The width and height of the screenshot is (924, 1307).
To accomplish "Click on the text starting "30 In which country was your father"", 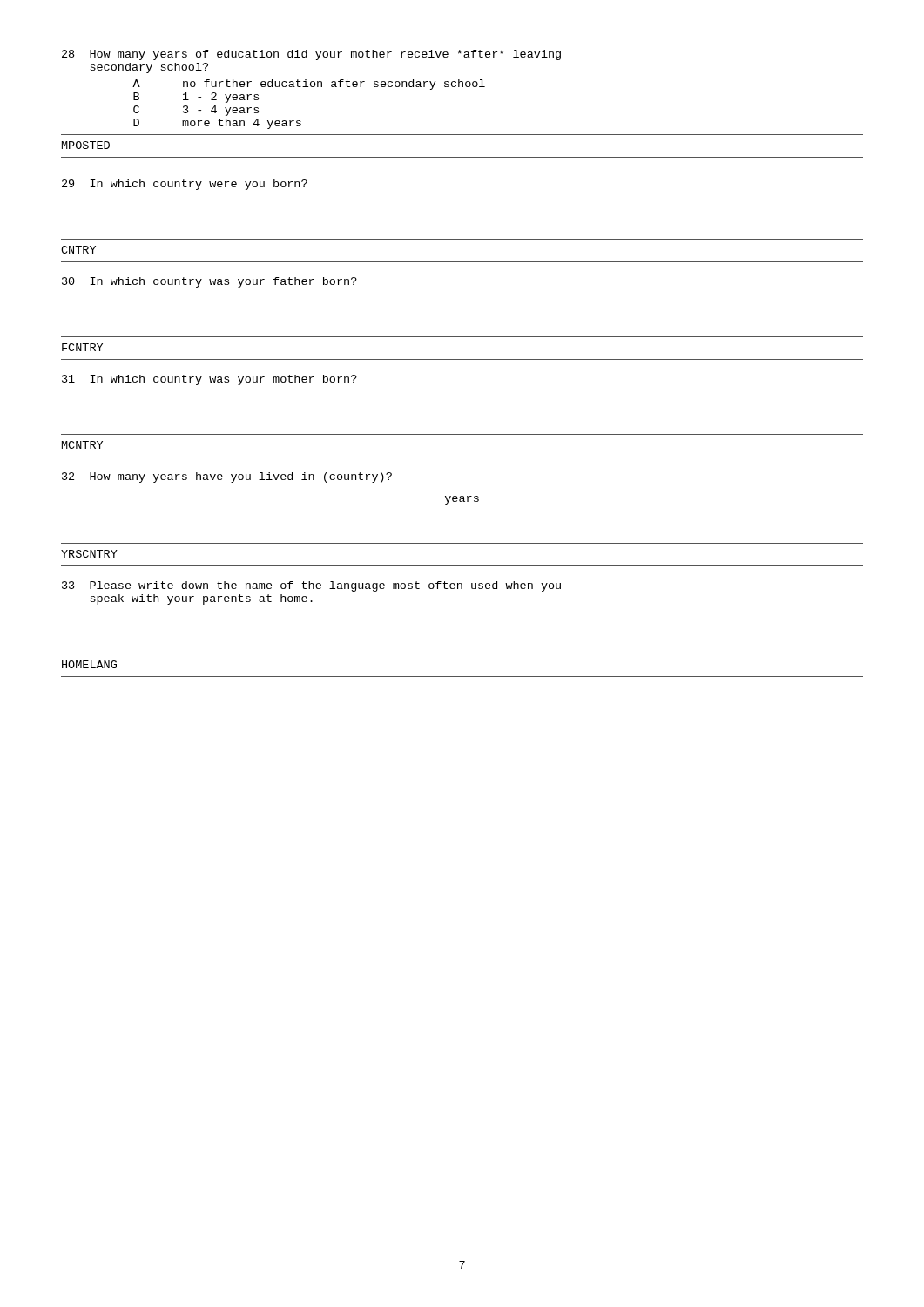I will pyautogui.click(x=209, y=282).
